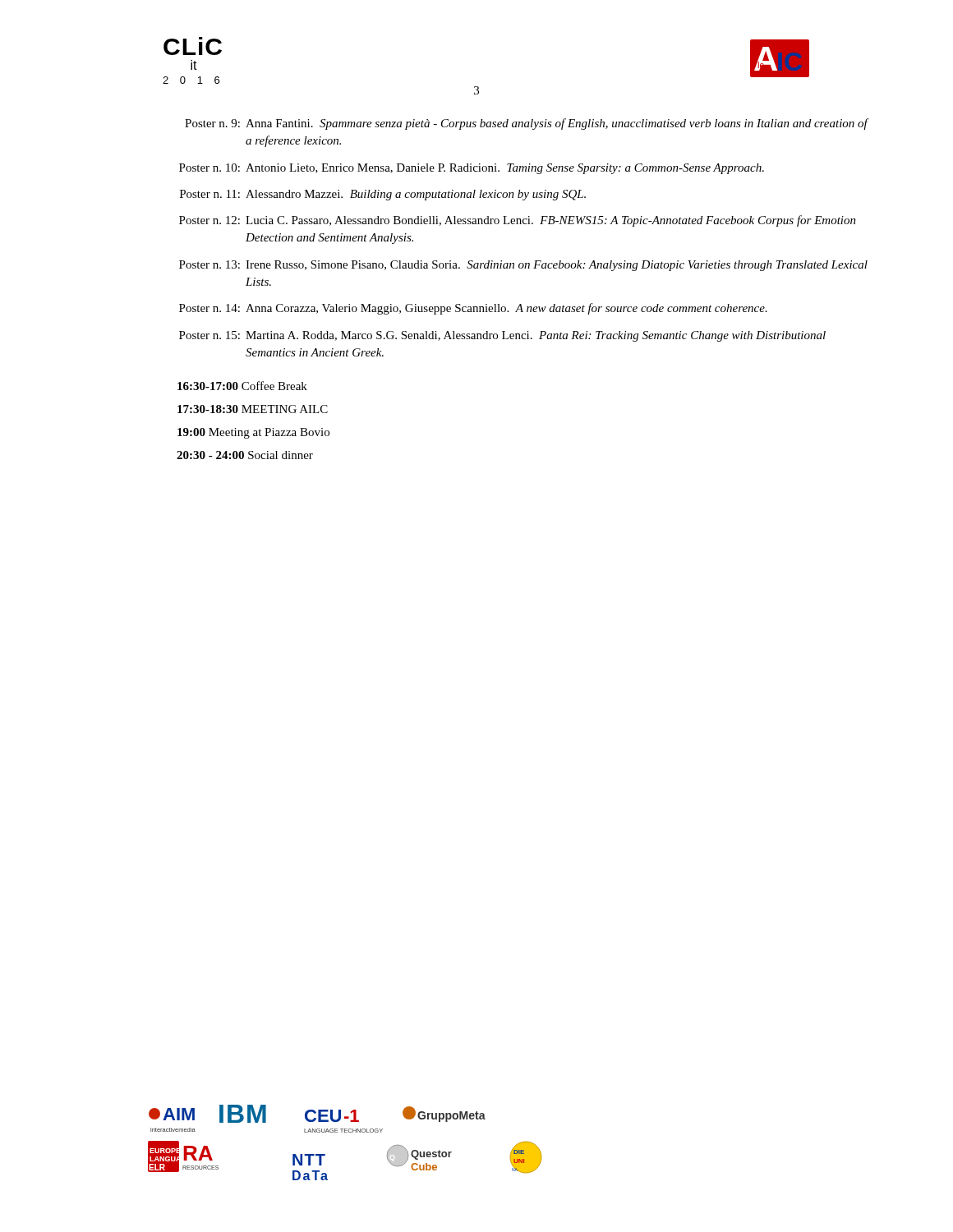Image resolution: width=953 pixels, height=1232 pixels.
Task: Find the text starting "19:00 Meeting at Piazza Bovio"
Action: coord(253,432)
